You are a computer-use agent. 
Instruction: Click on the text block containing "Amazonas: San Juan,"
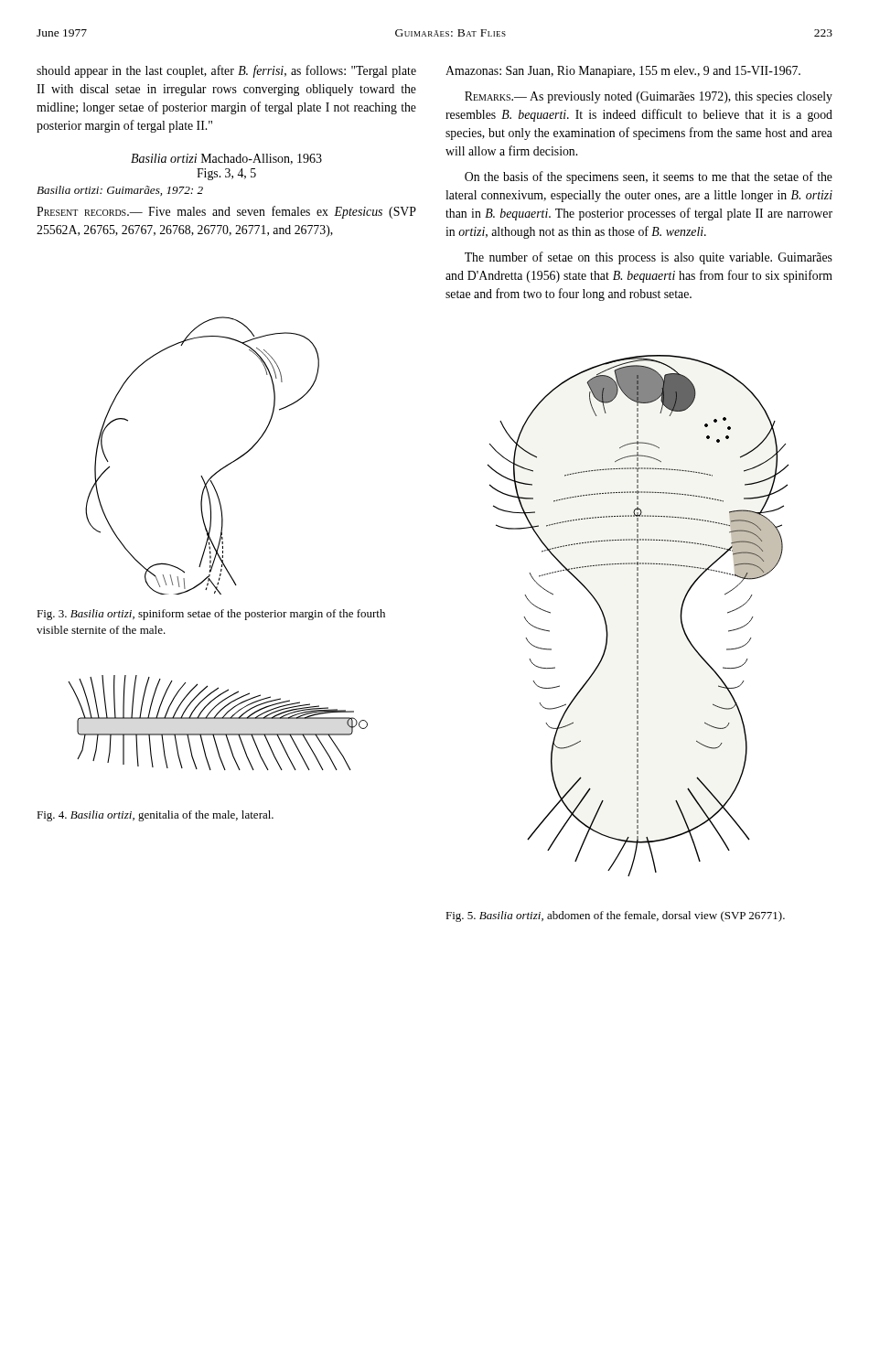click(x=639, y=183)
